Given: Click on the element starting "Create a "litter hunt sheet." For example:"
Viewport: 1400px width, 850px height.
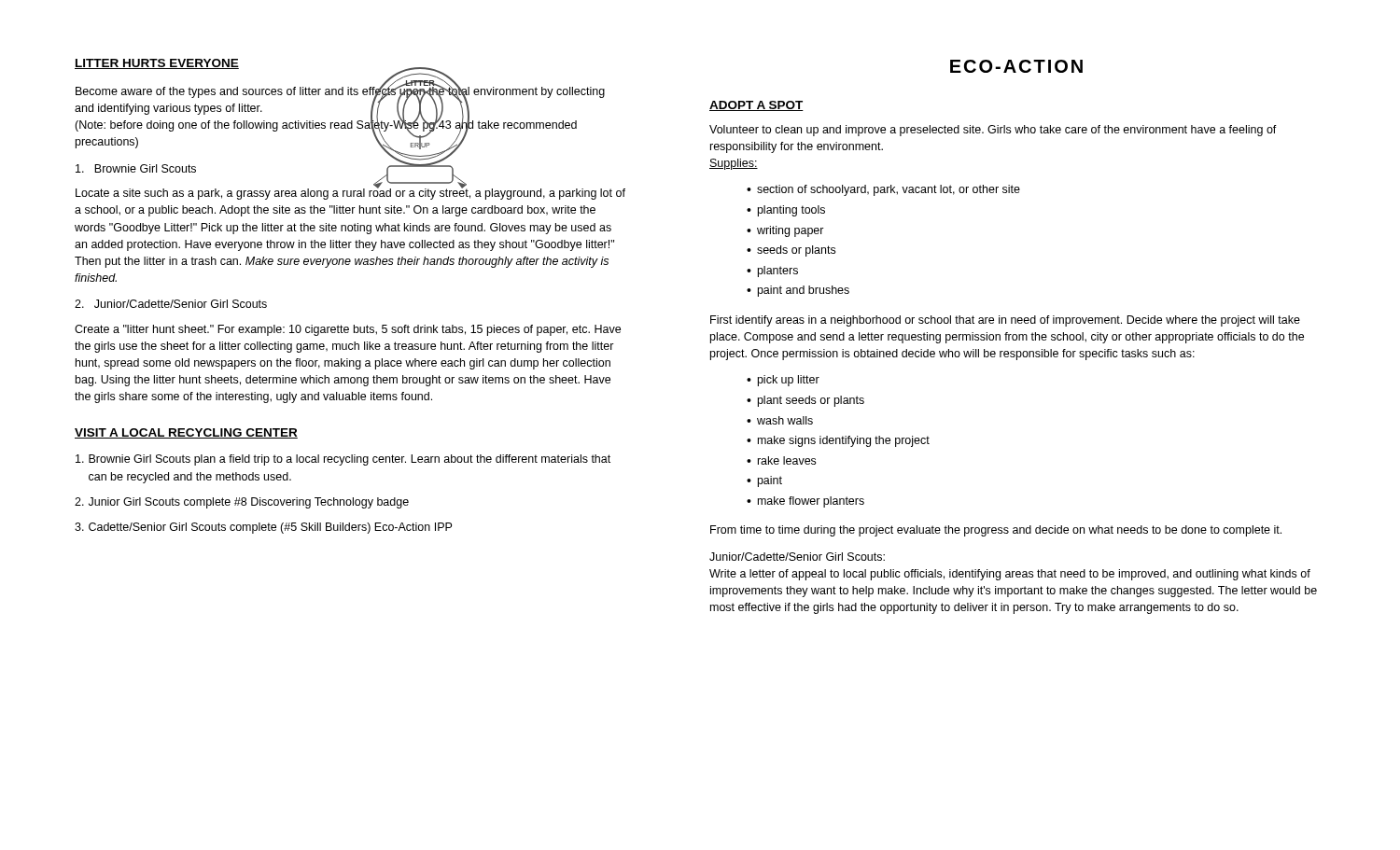Looking at the screenshot, I should [x=348, y=363].
